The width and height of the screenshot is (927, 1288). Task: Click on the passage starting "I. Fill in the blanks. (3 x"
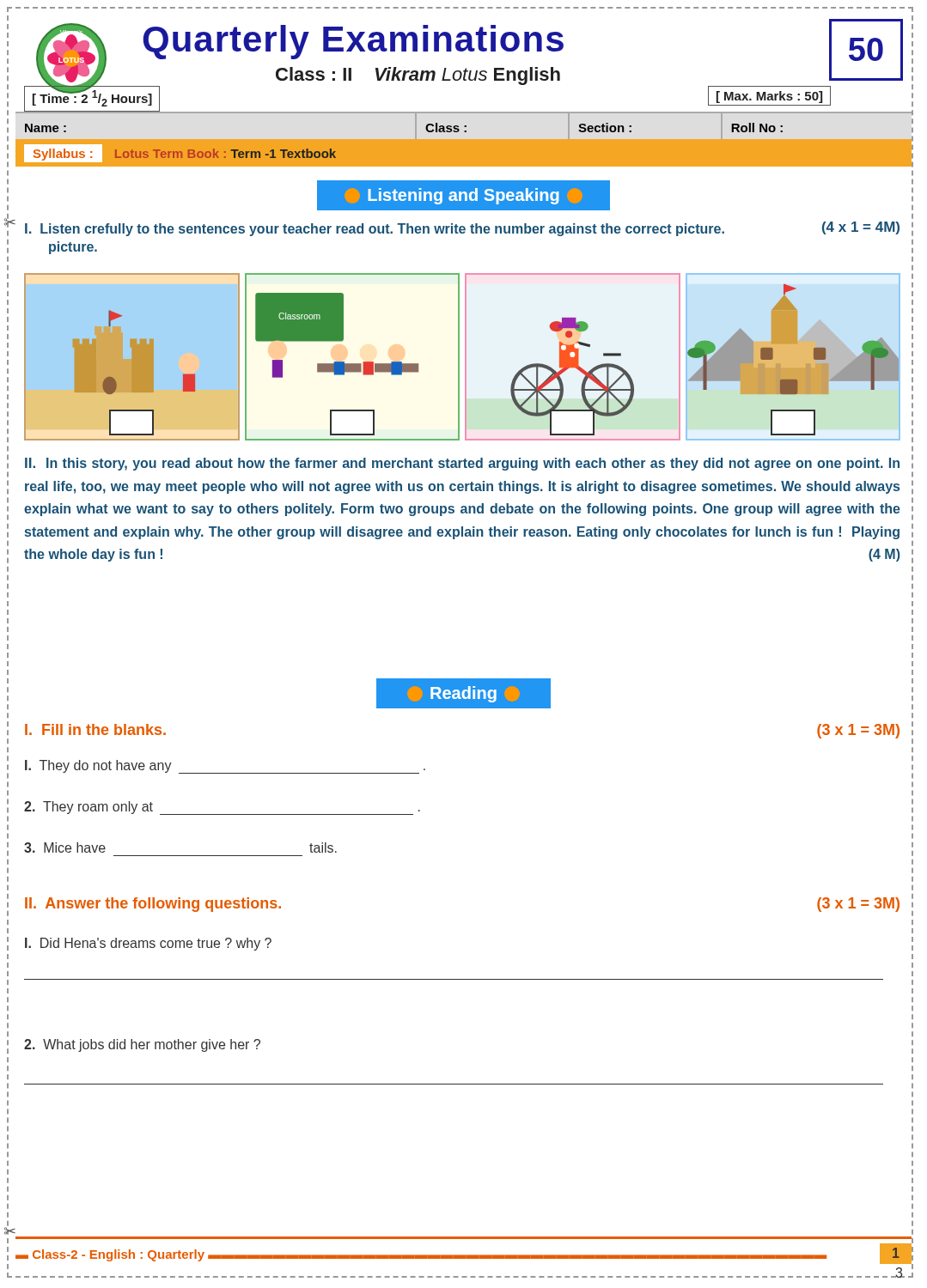[94, 731]
